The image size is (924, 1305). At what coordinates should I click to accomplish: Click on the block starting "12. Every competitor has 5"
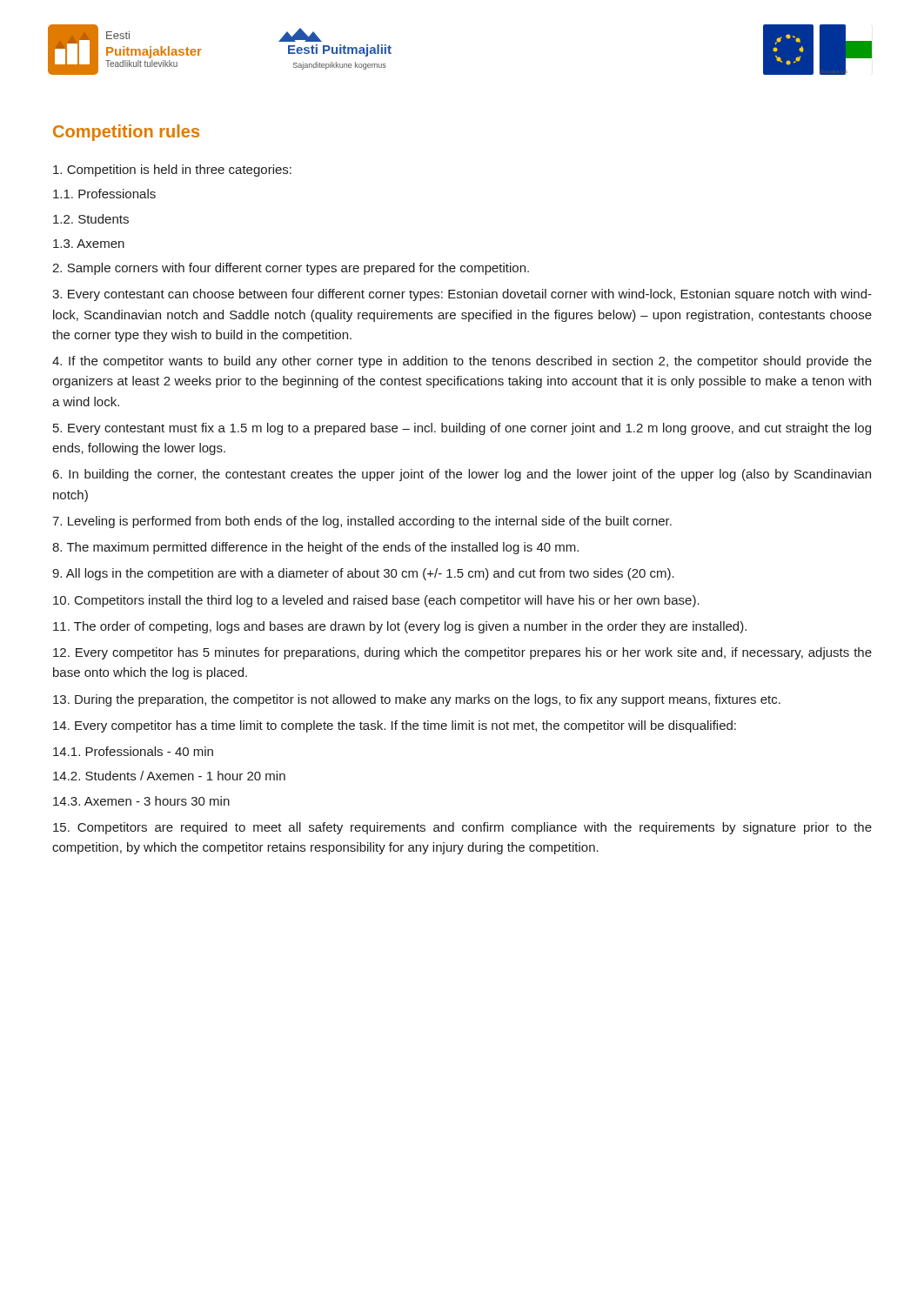[x=462, y=662]
